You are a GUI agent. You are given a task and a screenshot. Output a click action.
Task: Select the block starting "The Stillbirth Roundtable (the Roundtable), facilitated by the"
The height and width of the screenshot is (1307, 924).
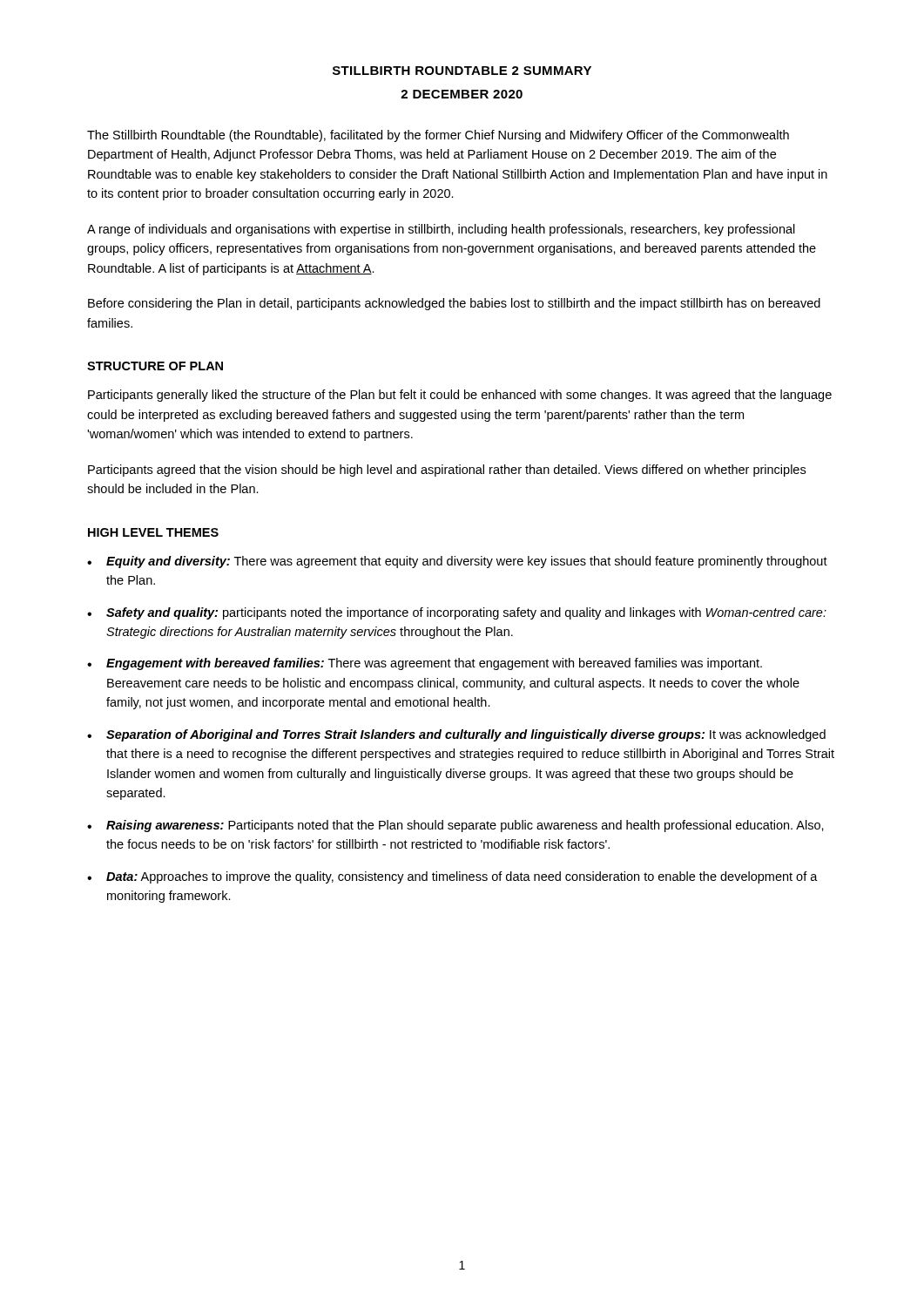(457, 164)
